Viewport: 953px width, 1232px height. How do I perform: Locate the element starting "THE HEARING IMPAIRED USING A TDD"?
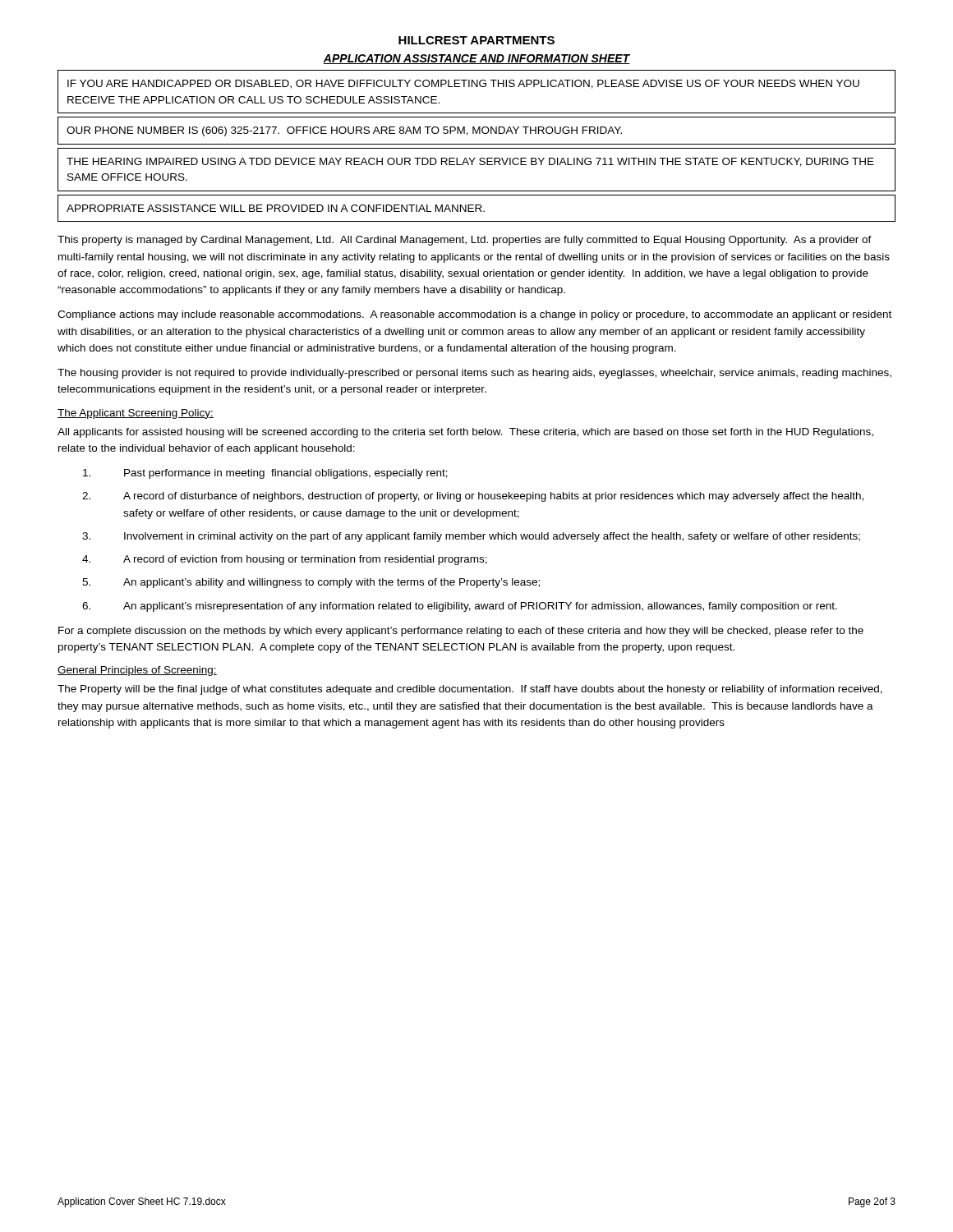[x=470, y=169]
